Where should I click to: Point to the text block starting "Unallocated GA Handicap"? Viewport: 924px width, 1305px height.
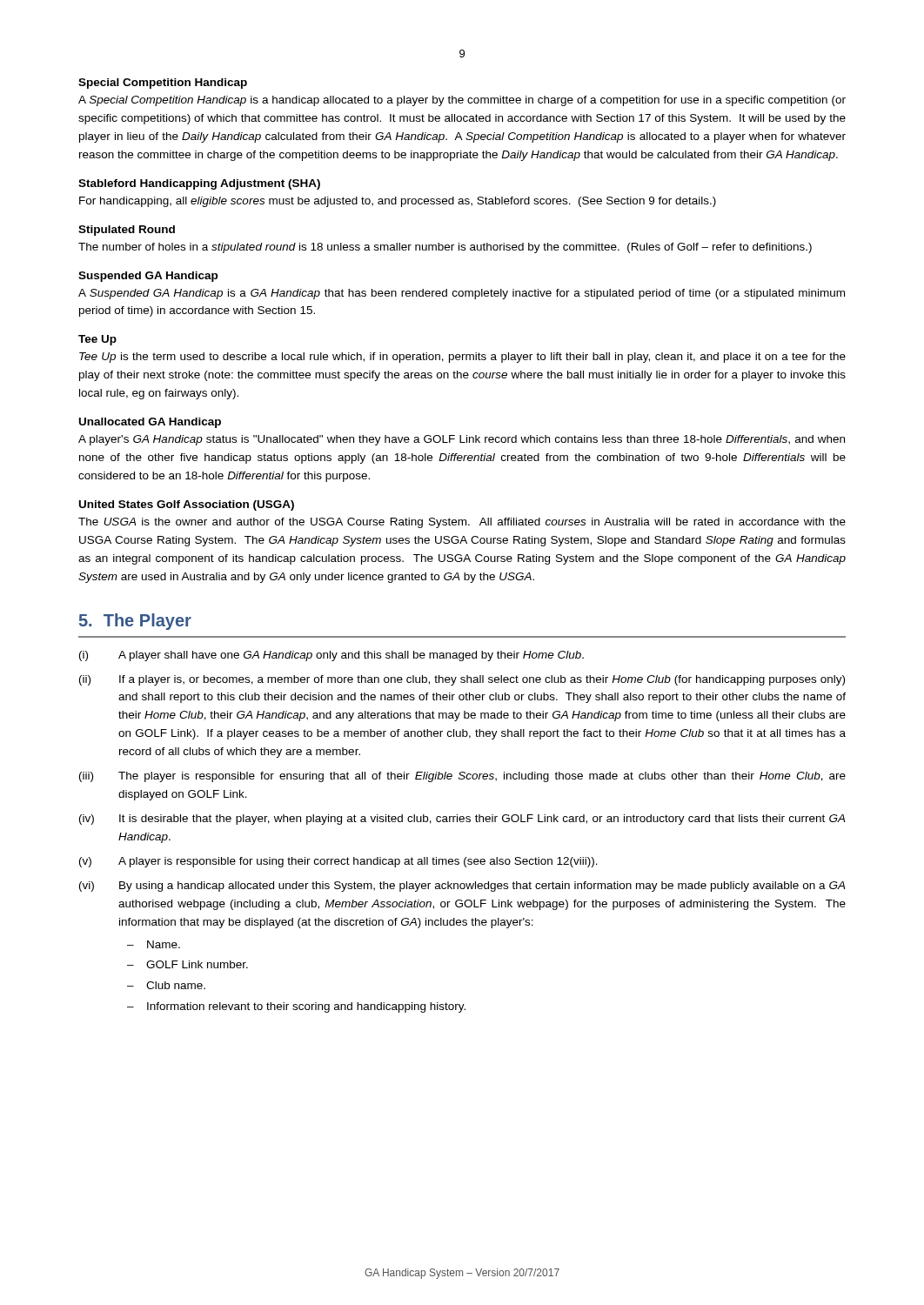coord(150,422)
